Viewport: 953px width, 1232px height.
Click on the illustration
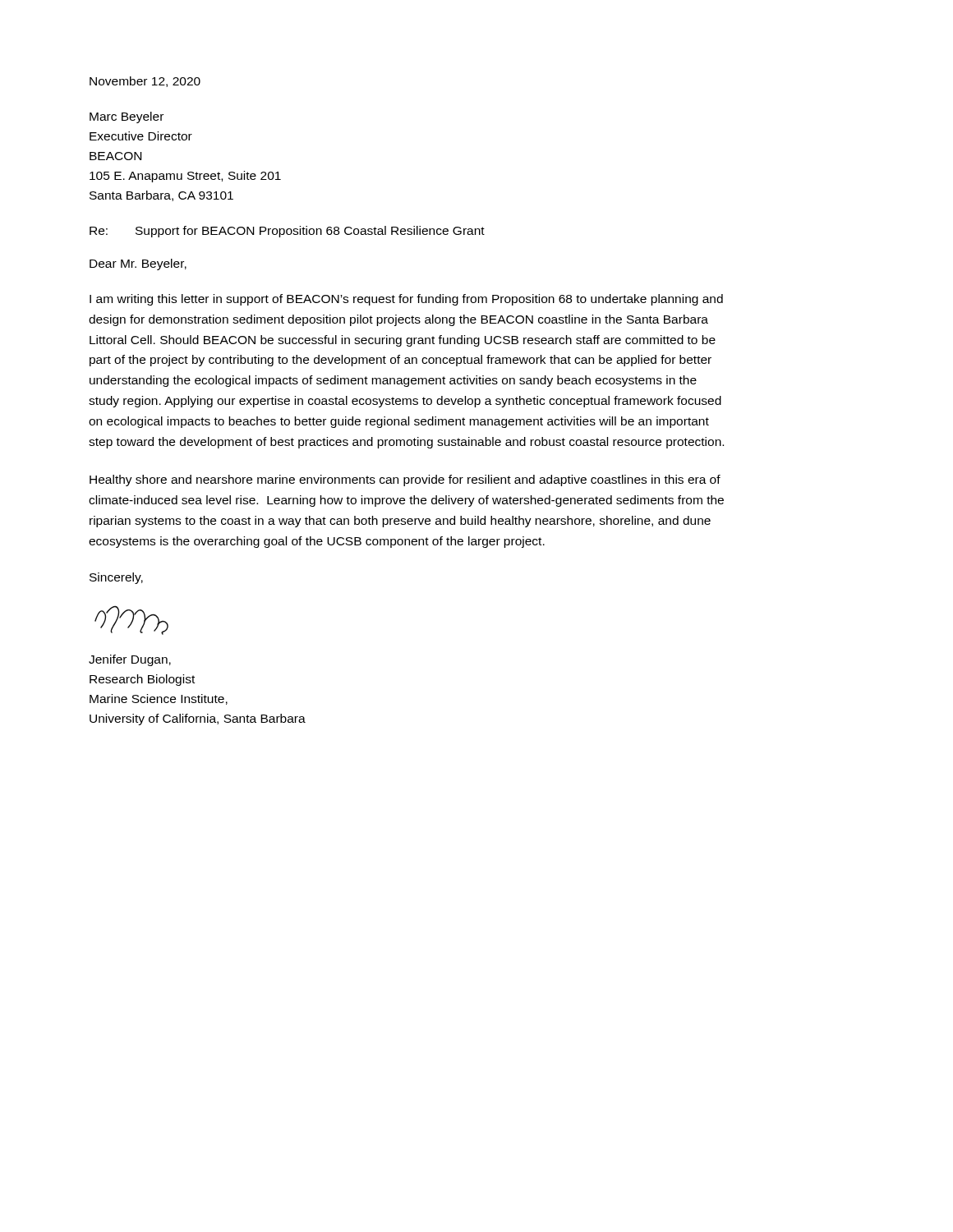coord(409,619)
